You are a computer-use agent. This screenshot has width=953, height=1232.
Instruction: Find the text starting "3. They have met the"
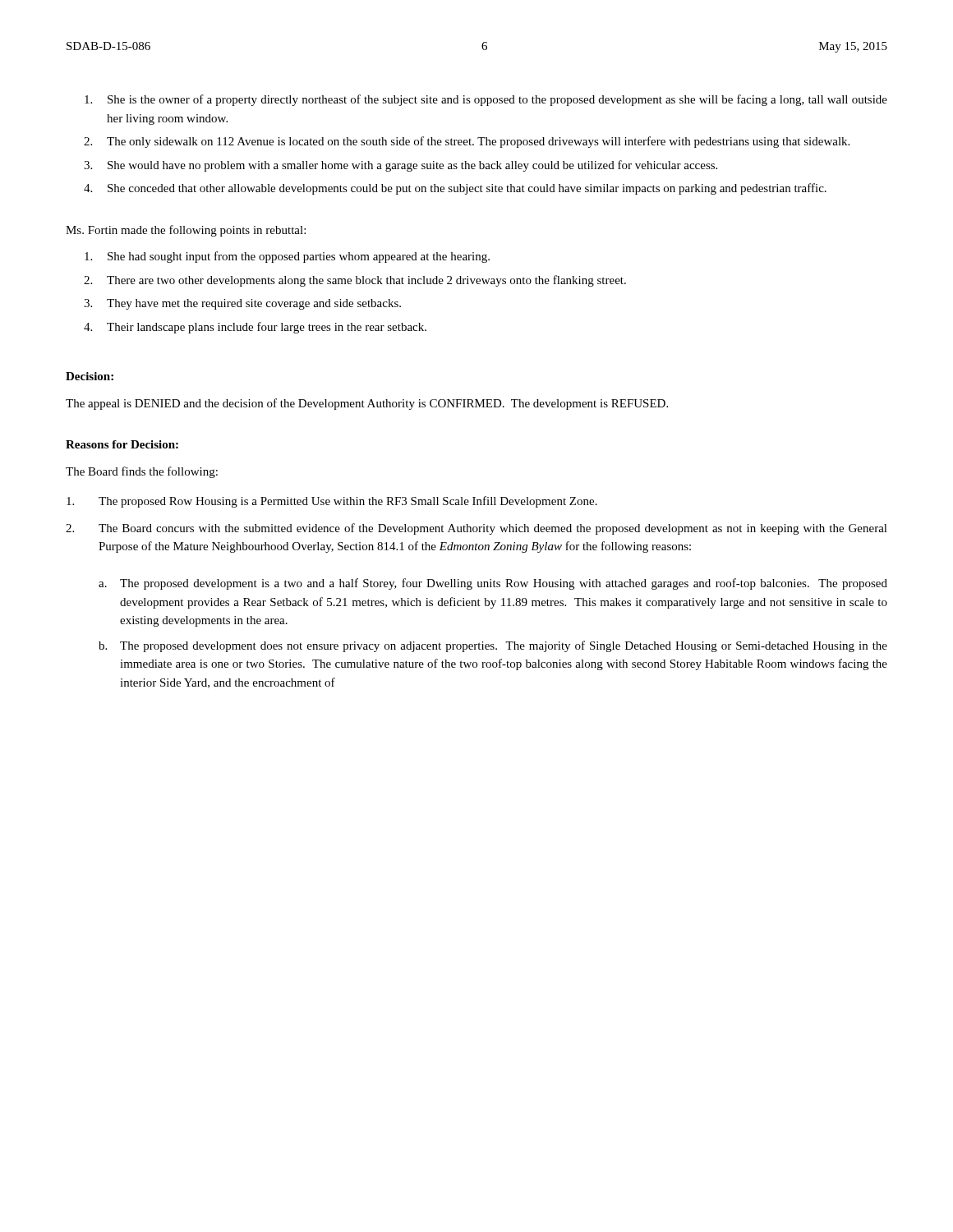point(243,303)
